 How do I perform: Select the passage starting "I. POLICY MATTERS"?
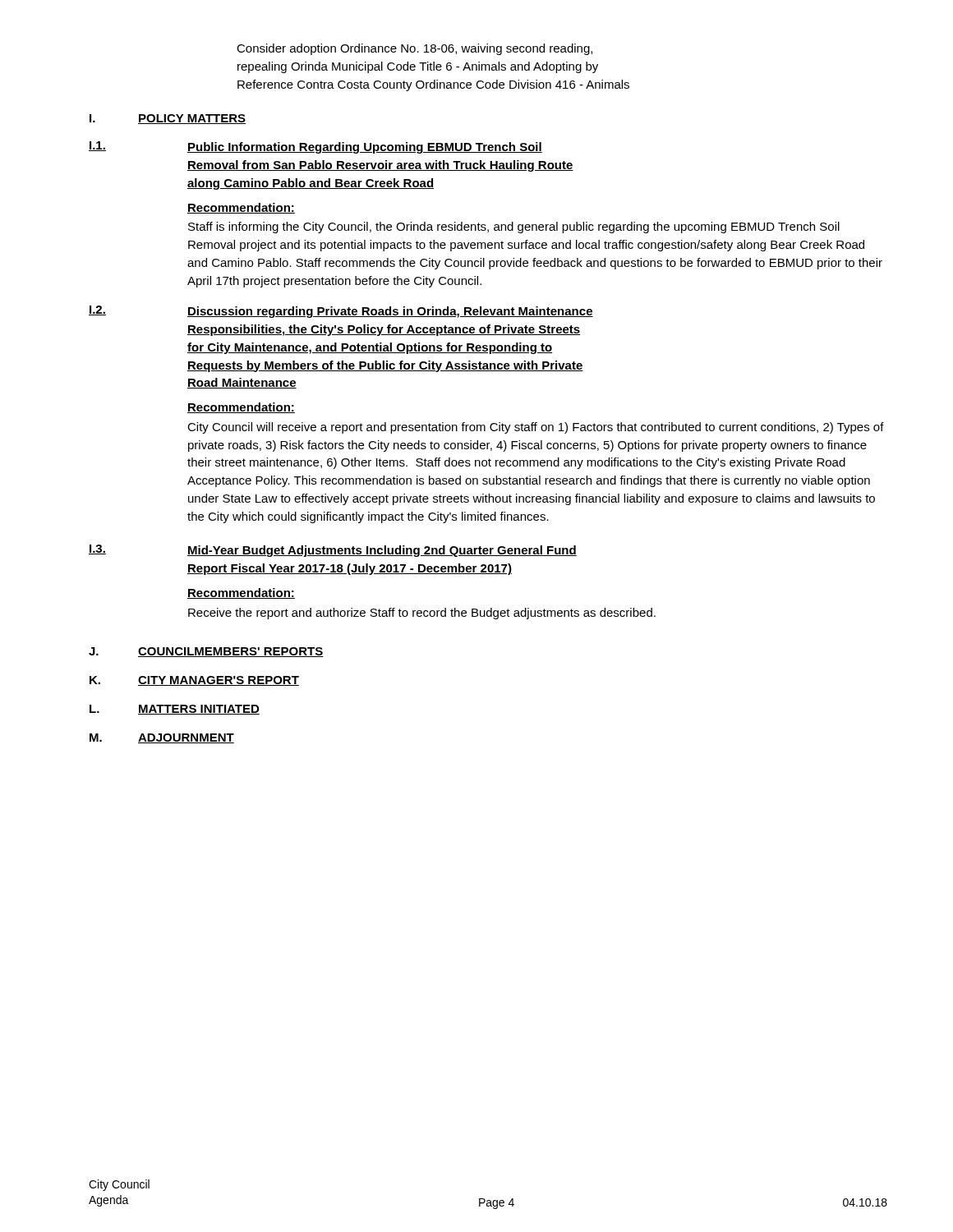pos(167,118)
